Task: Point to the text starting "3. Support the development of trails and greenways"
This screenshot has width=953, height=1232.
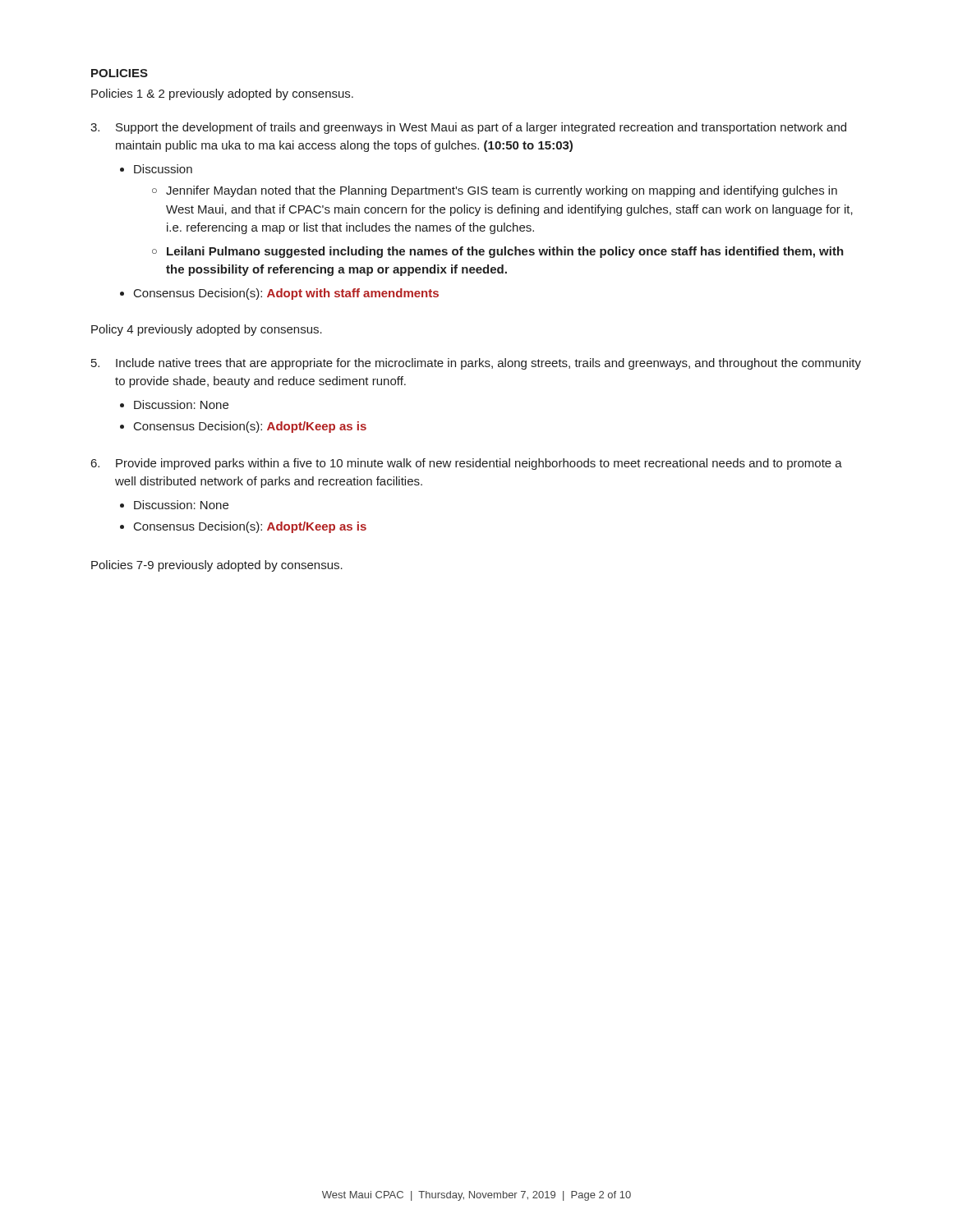Action: pyautogui.click(x=476, y=213)
